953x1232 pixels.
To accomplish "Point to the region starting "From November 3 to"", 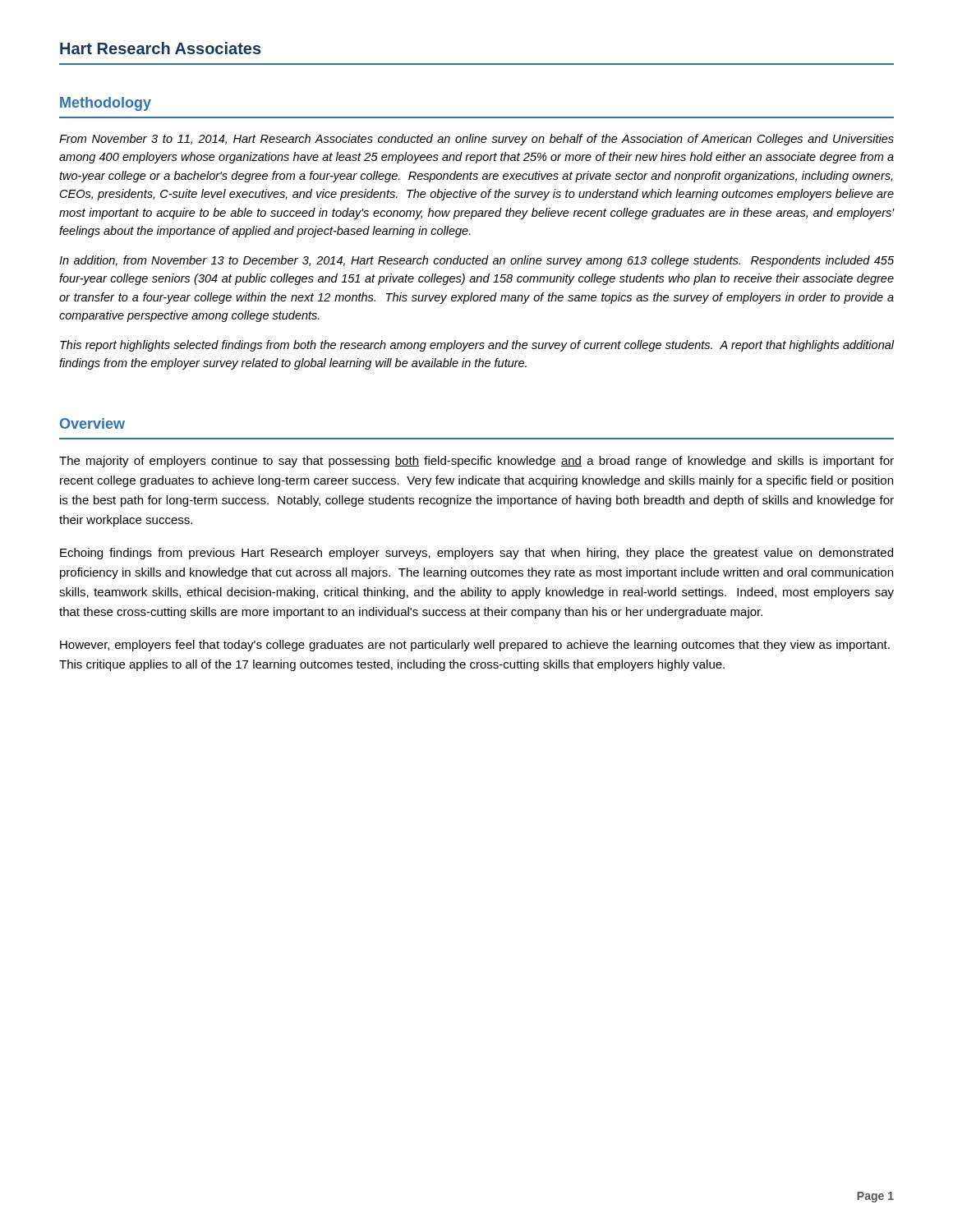I will [x=476, y=185].
